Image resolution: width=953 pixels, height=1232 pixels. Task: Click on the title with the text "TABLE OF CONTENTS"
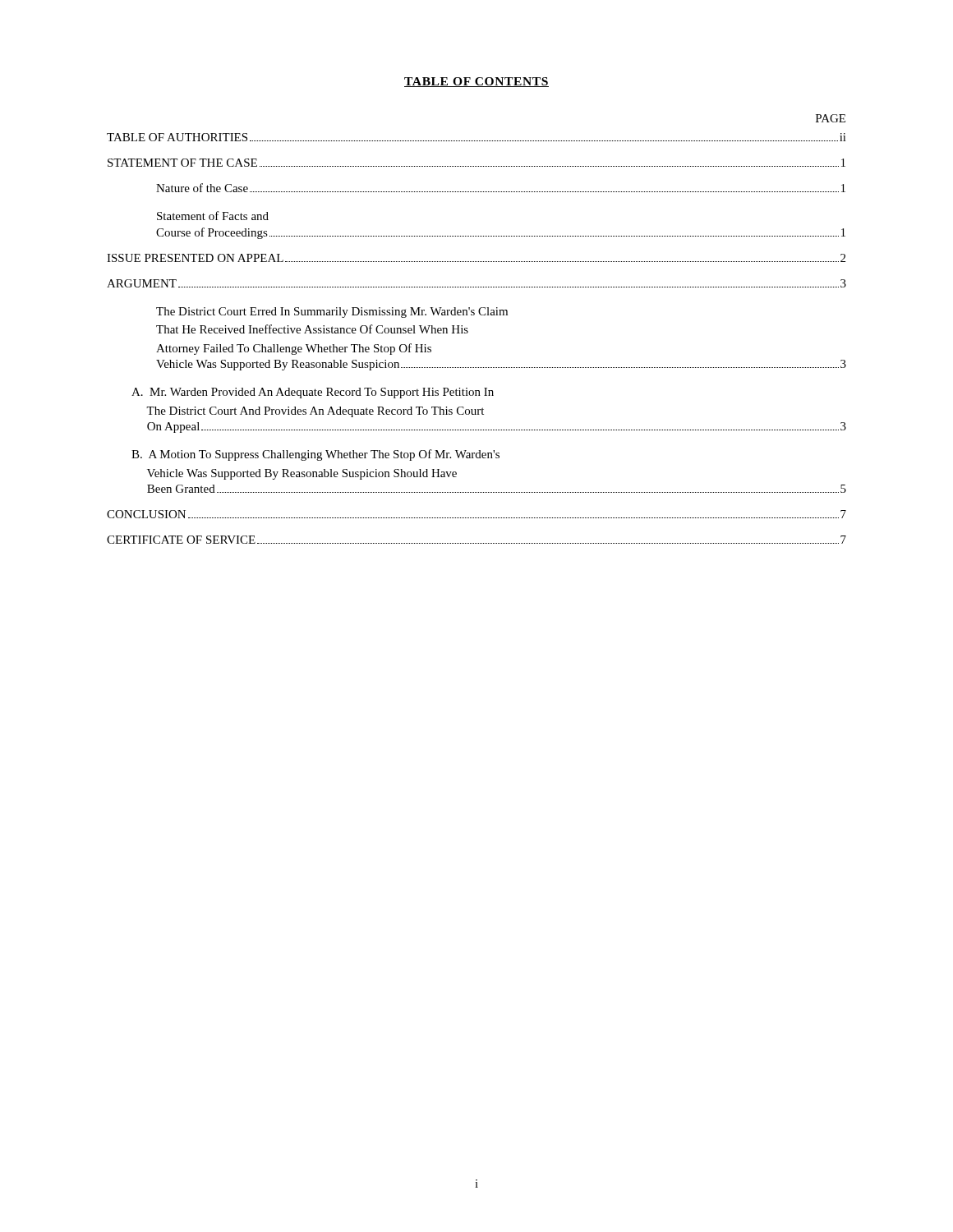(x=476, y=81)
